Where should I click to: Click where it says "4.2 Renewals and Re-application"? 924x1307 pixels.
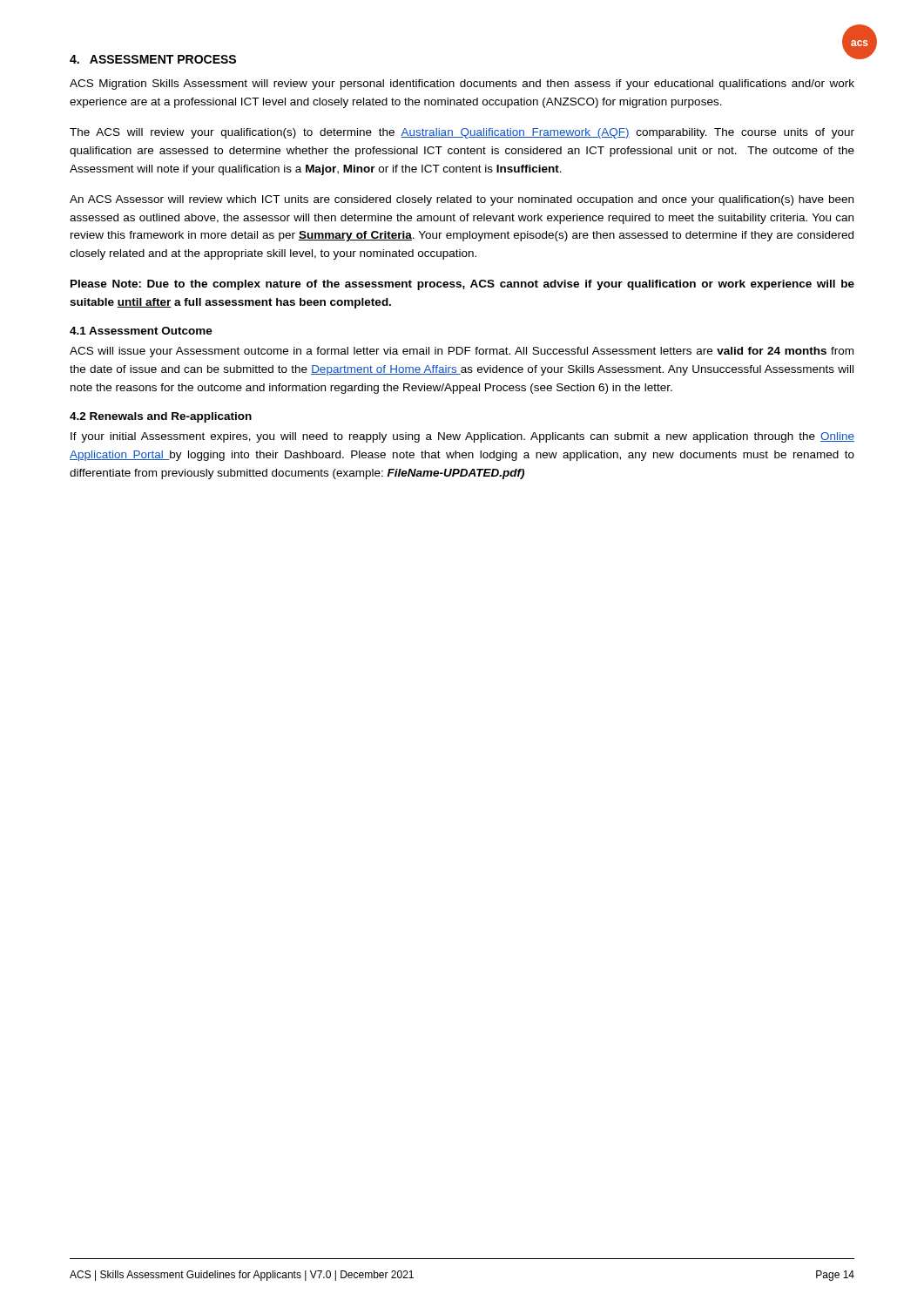(x=161, y=416)
